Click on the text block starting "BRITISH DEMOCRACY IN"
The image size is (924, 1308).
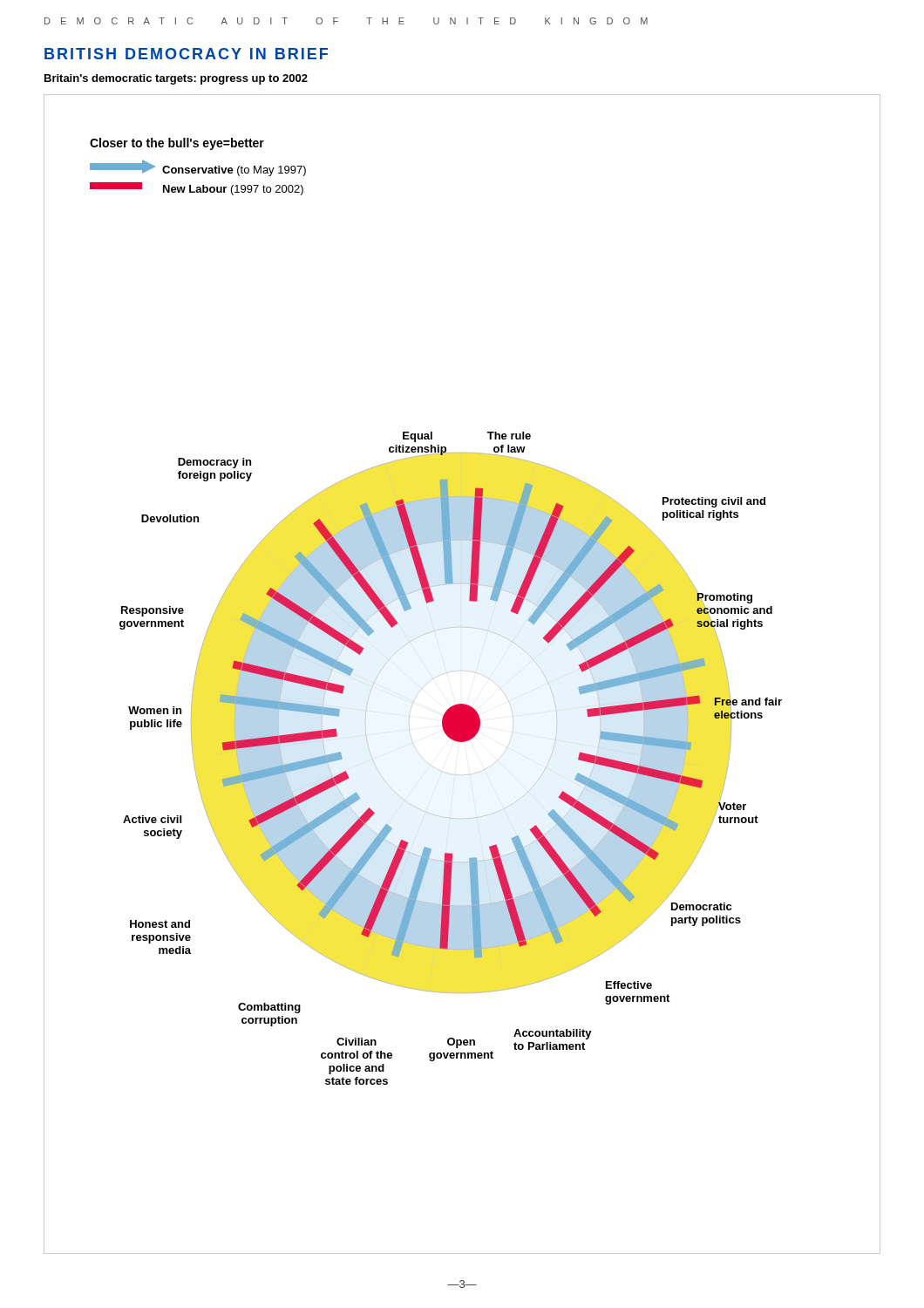187,54
